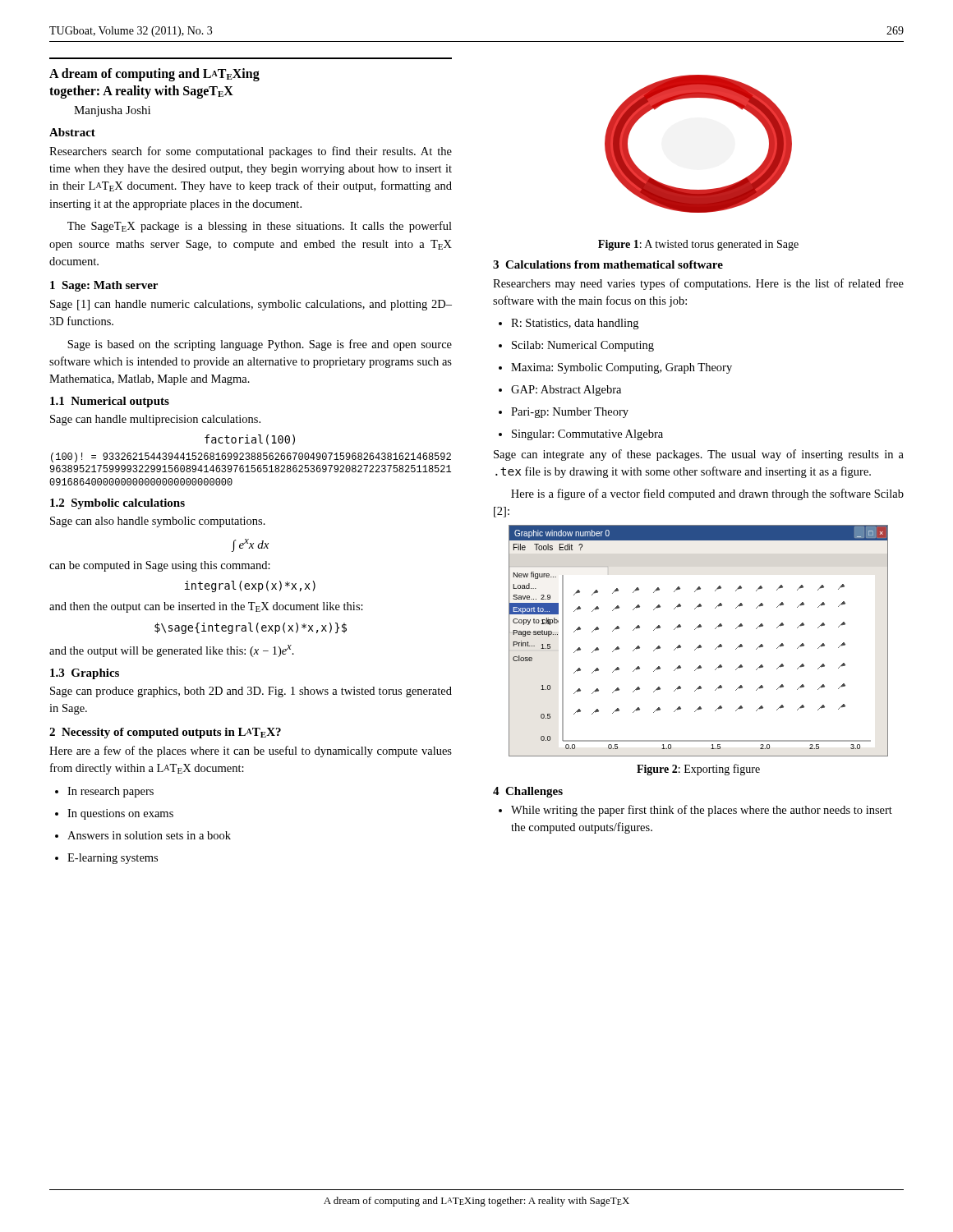Where does it say "Singular: Commutative Algebra"?

pyautogui.click(x=581, y=435)
